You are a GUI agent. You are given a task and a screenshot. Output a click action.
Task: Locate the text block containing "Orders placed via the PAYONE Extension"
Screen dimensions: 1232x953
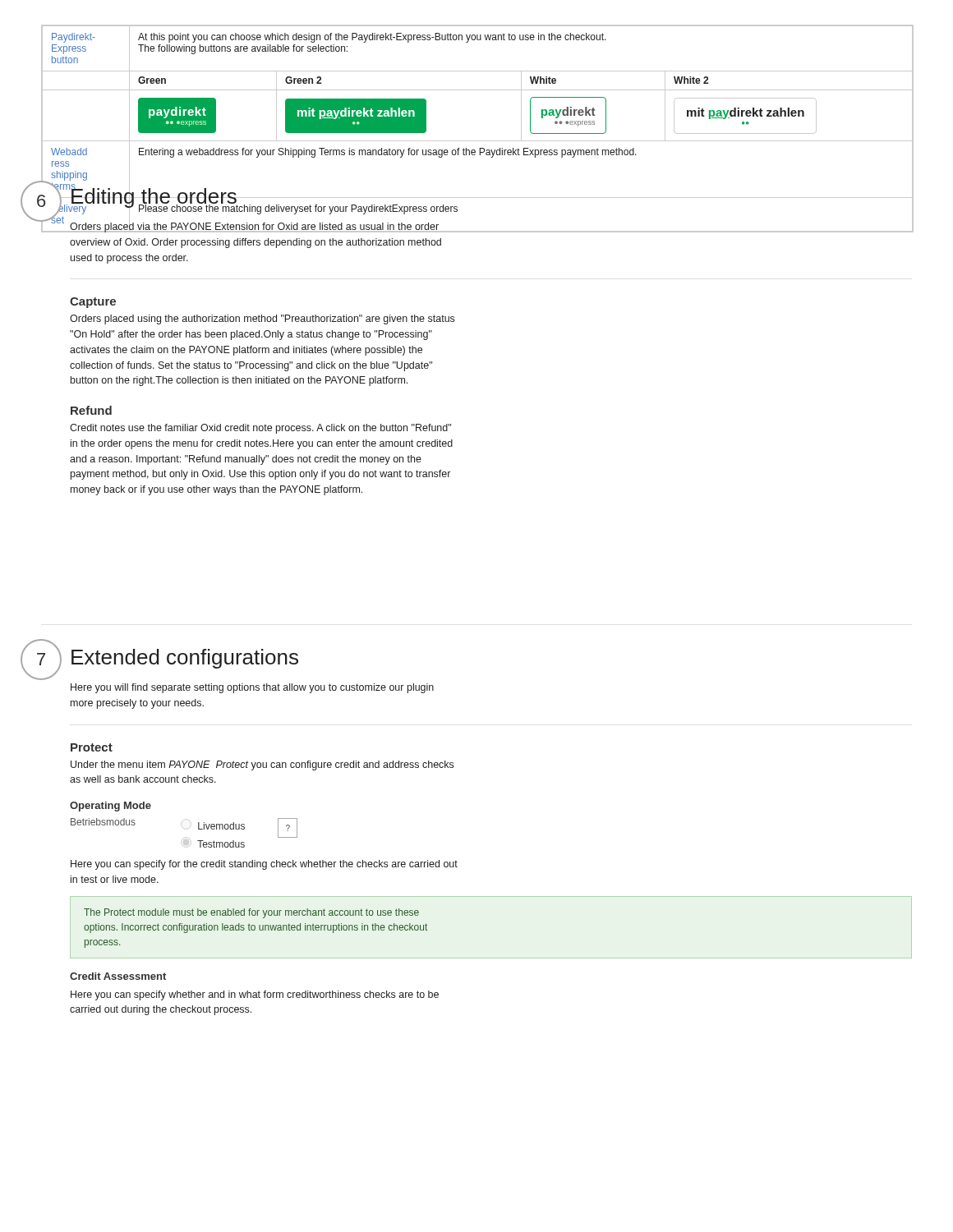(x=256, y=242)
